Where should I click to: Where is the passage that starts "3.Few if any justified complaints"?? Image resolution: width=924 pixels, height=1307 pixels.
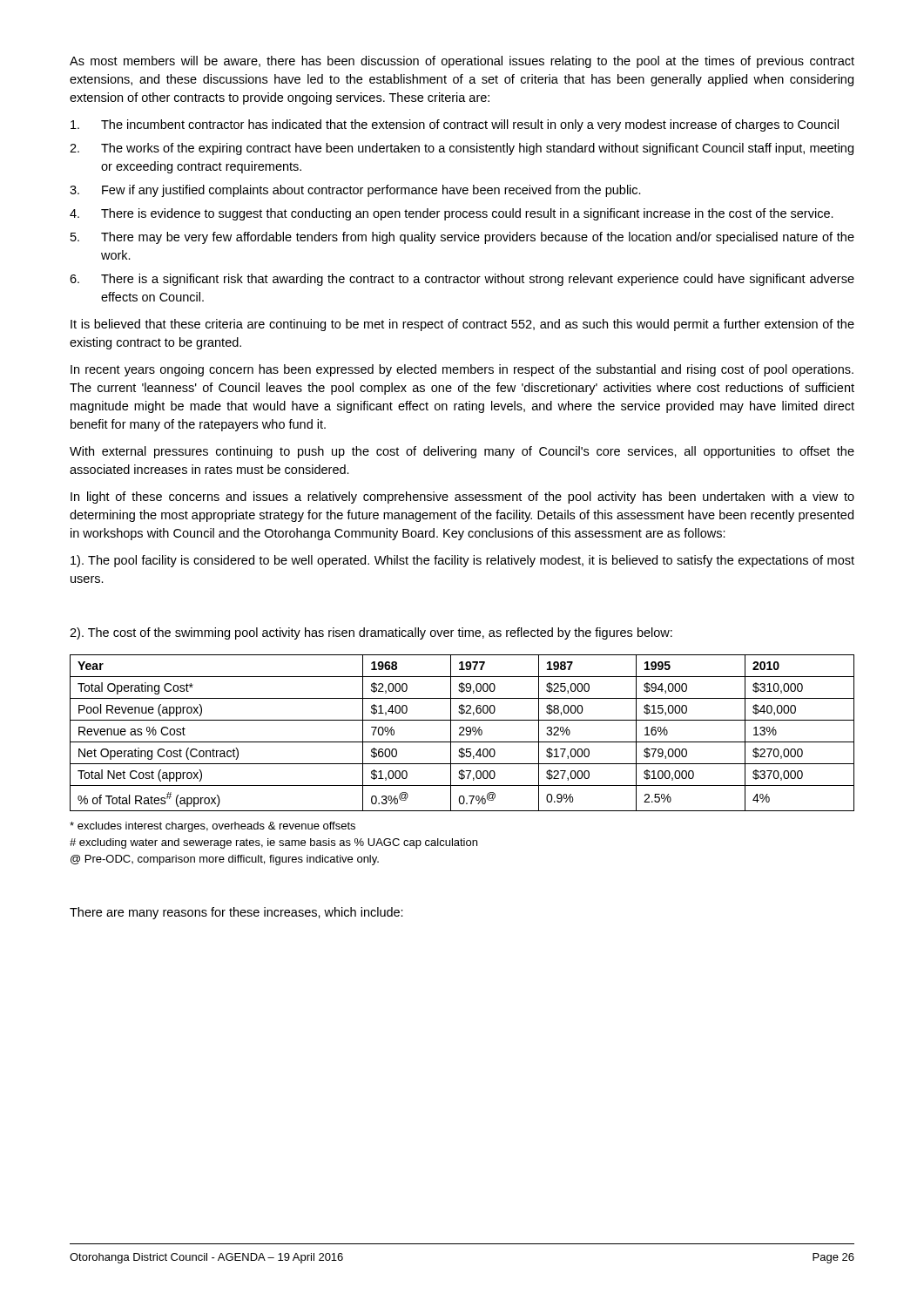(x=462, y=190)
